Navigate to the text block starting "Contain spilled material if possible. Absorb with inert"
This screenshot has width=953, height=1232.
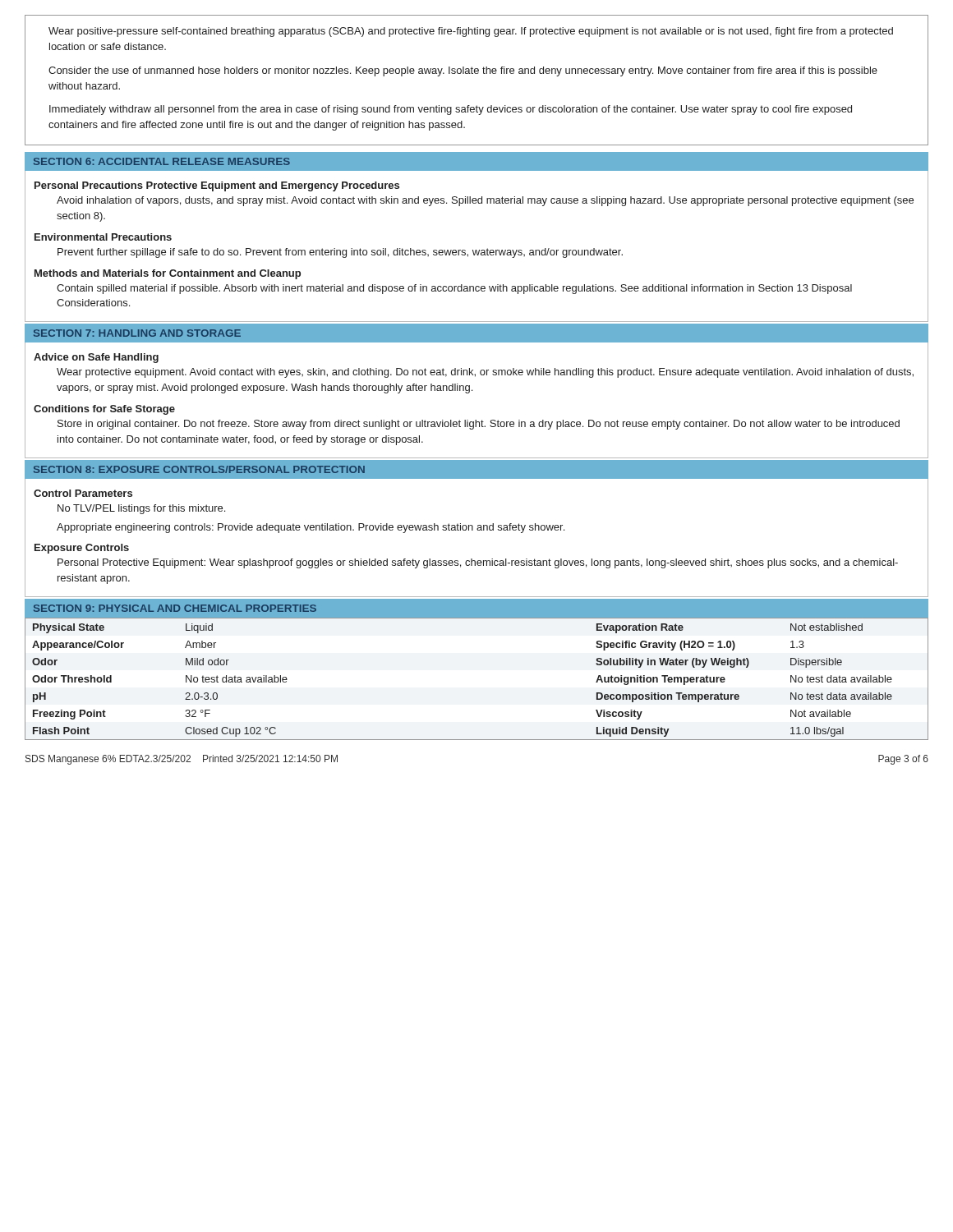[x=454, y=295]
